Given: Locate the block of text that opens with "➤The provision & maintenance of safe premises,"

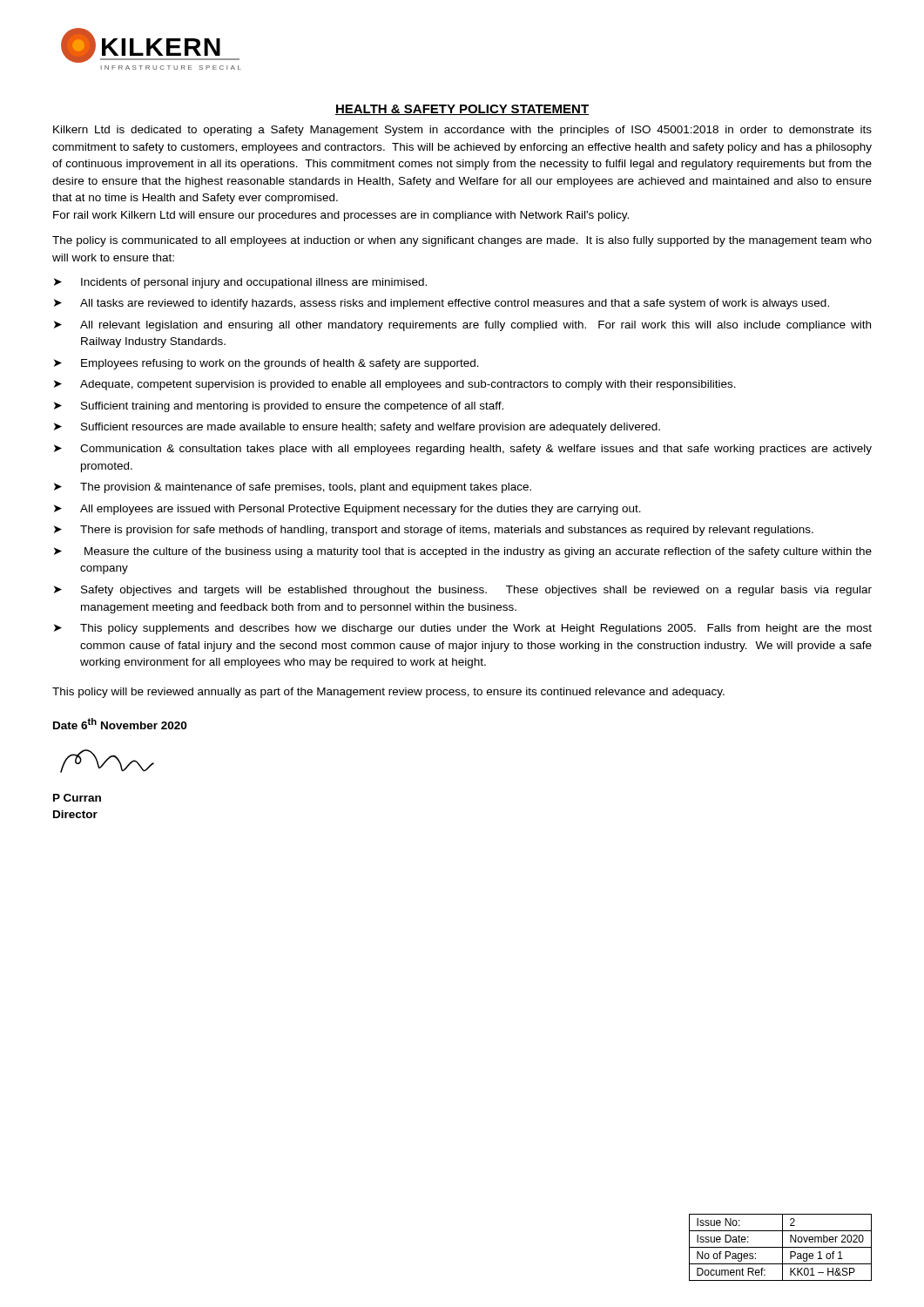Looking at the screenshot, I should pos(292,487).
